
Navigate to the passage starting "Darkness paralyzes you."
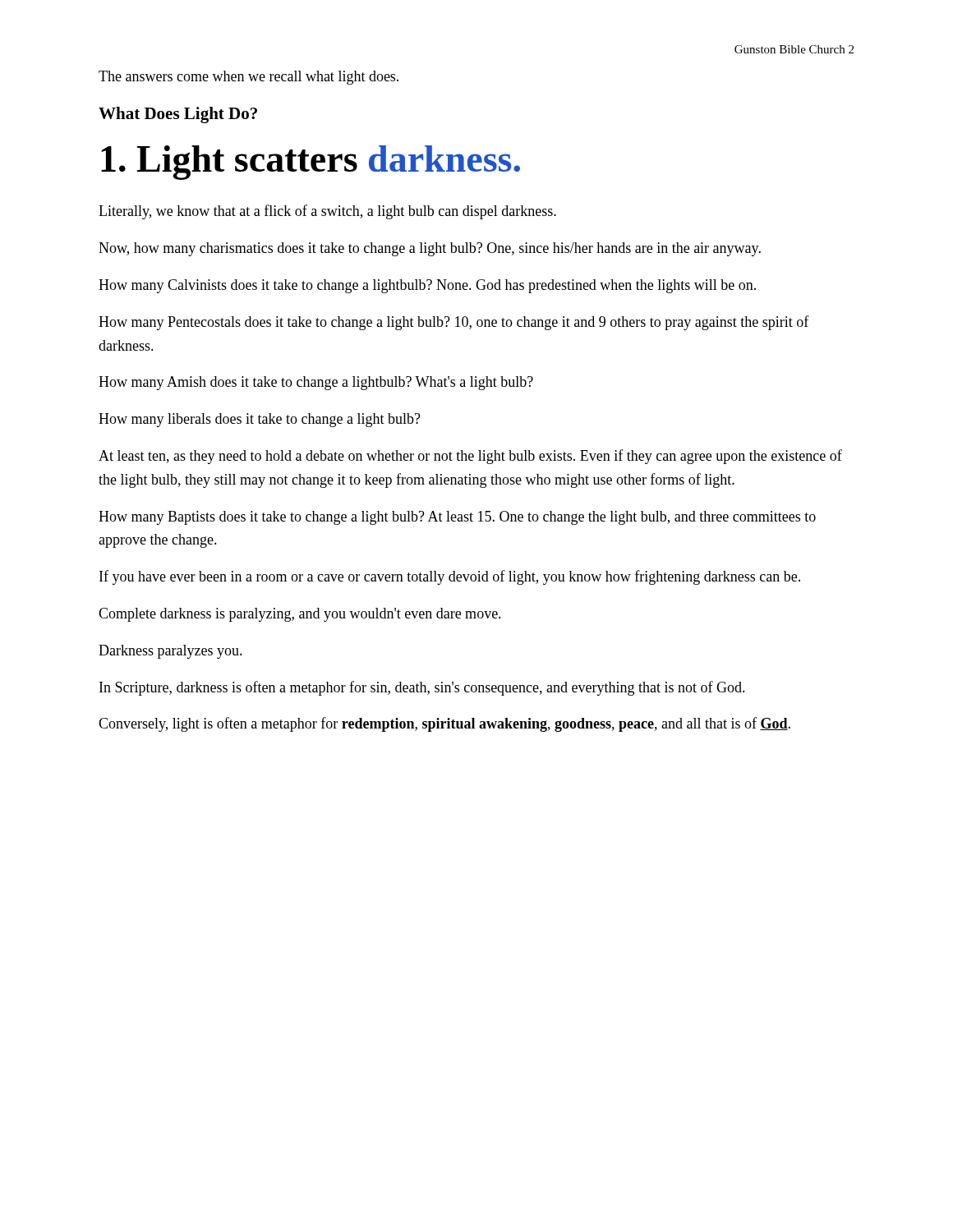click(x=171, y=650)
